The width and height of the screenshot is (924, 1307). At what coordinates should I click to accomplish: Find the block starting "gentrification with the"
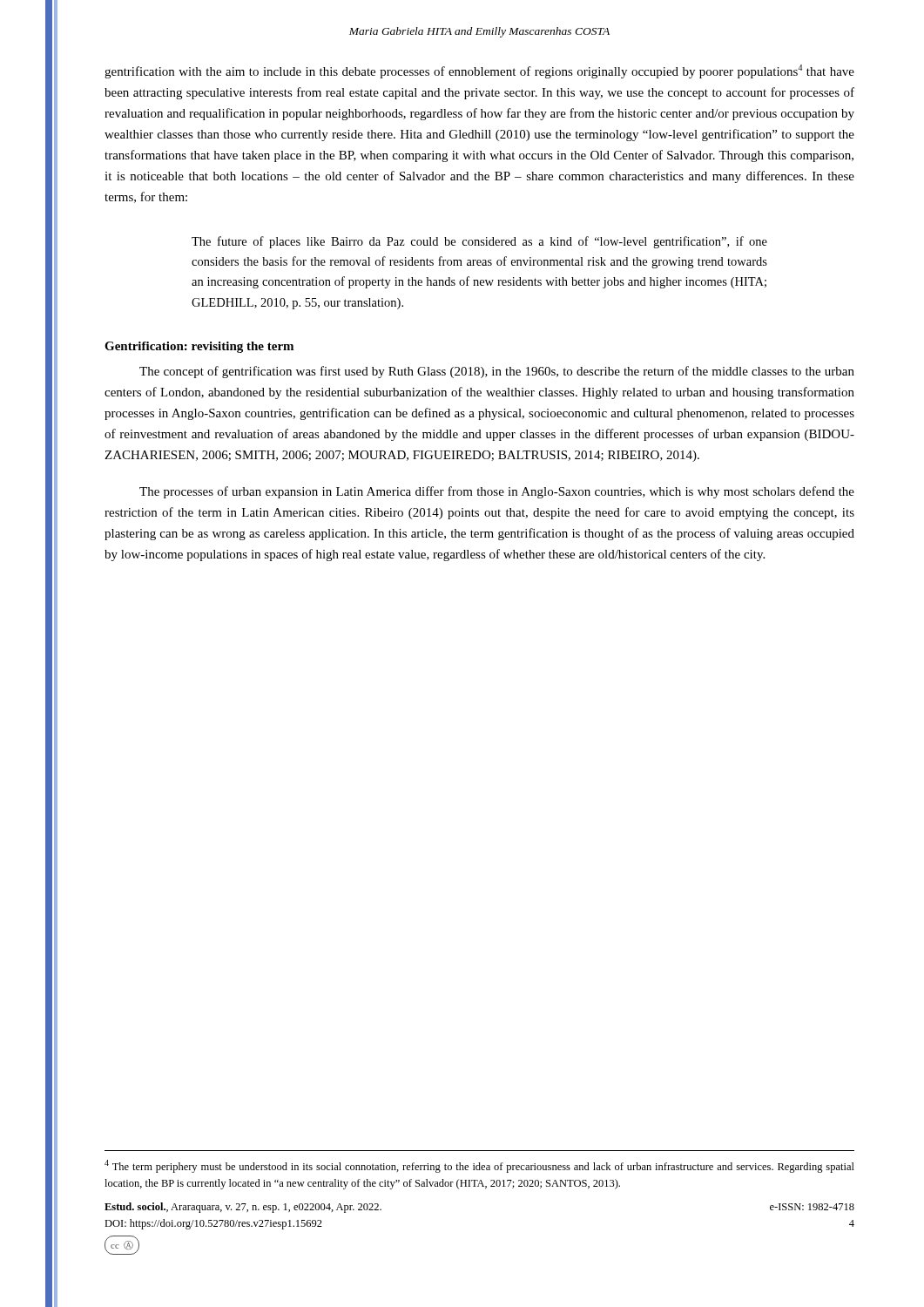click(479, 133)
